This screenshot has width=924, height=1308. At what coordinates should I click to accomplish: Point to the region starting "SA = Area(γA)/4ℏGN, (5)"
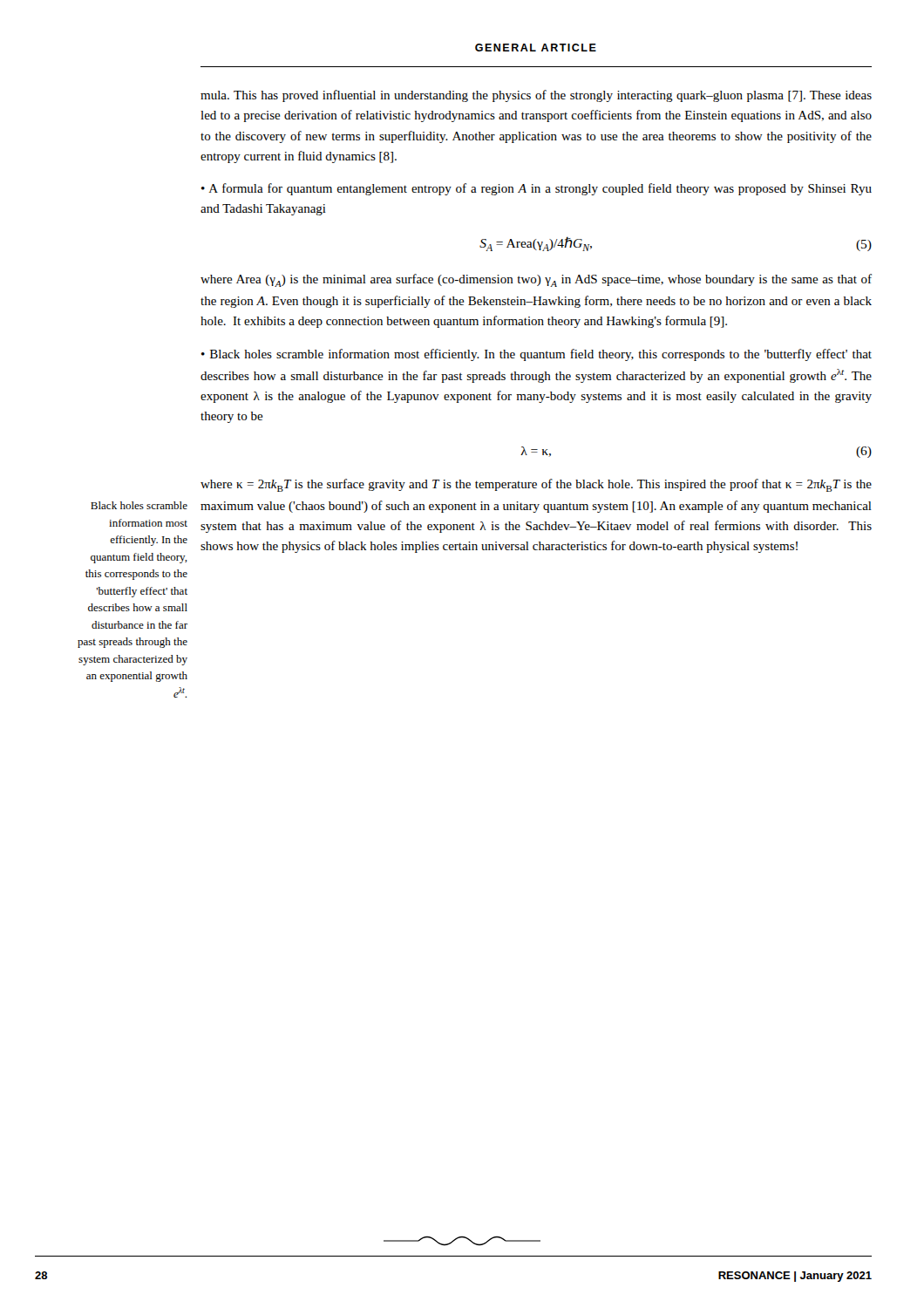pos(539,244)
